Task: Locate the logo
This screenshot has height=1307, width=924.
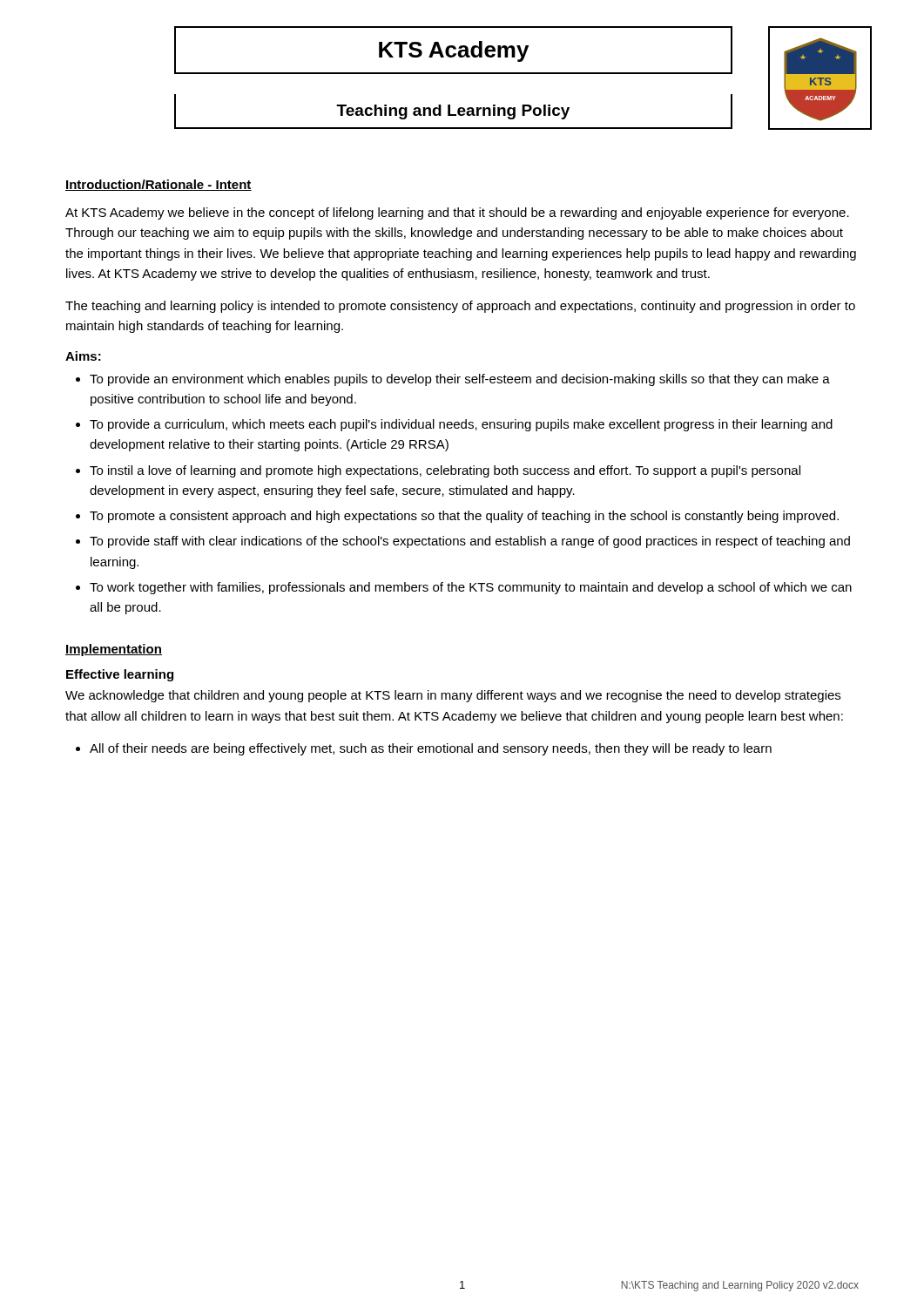Action: click(x=820, y=78)
